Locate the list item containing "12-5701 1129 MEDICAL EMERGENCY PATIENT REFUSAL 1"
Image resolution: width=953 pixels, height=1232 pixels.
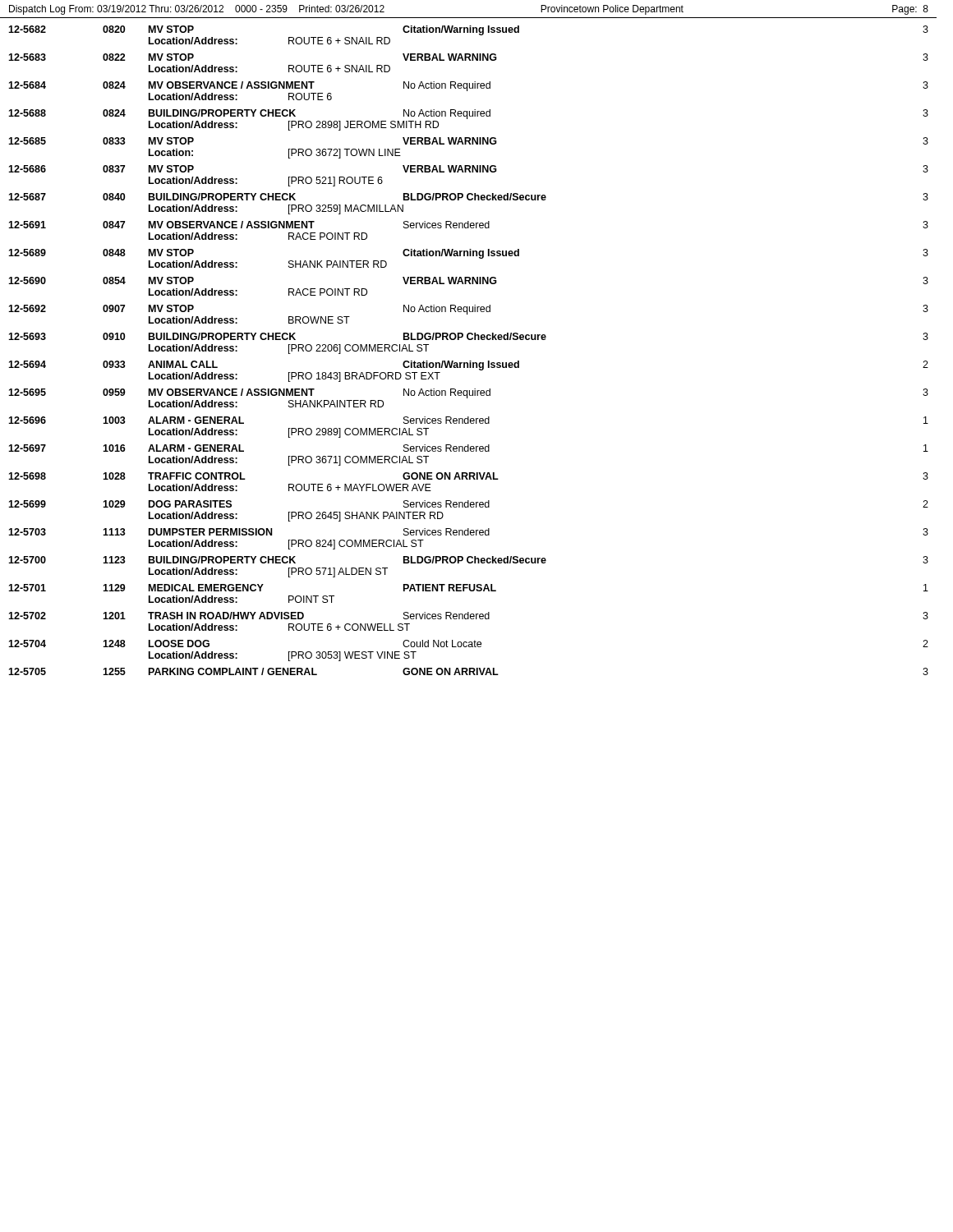[468, 588]
